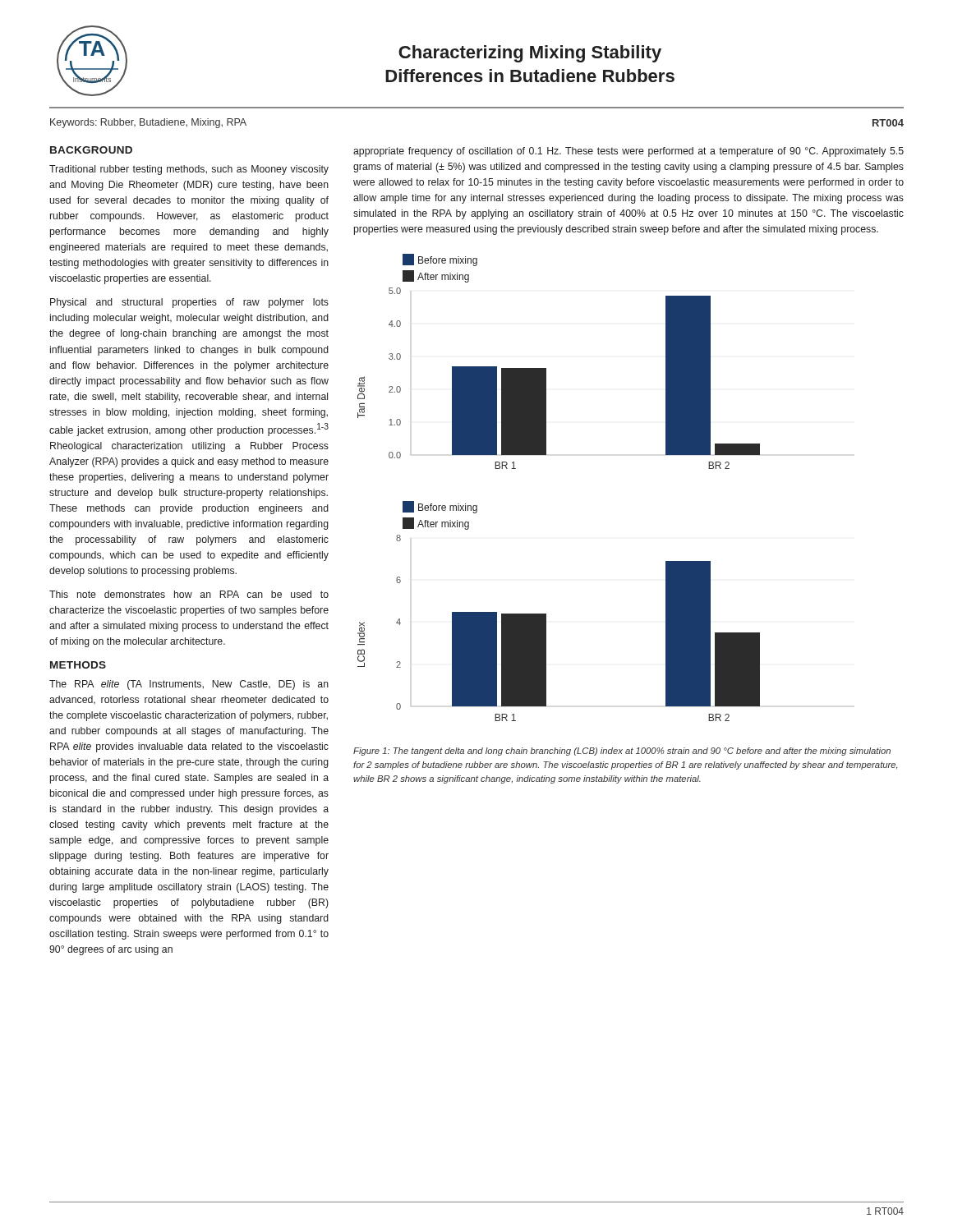Point to the block beginning "Keywords: Rubber, Butadiene, Mixing,"
Image resolution: width=953 pixels, height=1232 pixels.
tap(148, 122)
